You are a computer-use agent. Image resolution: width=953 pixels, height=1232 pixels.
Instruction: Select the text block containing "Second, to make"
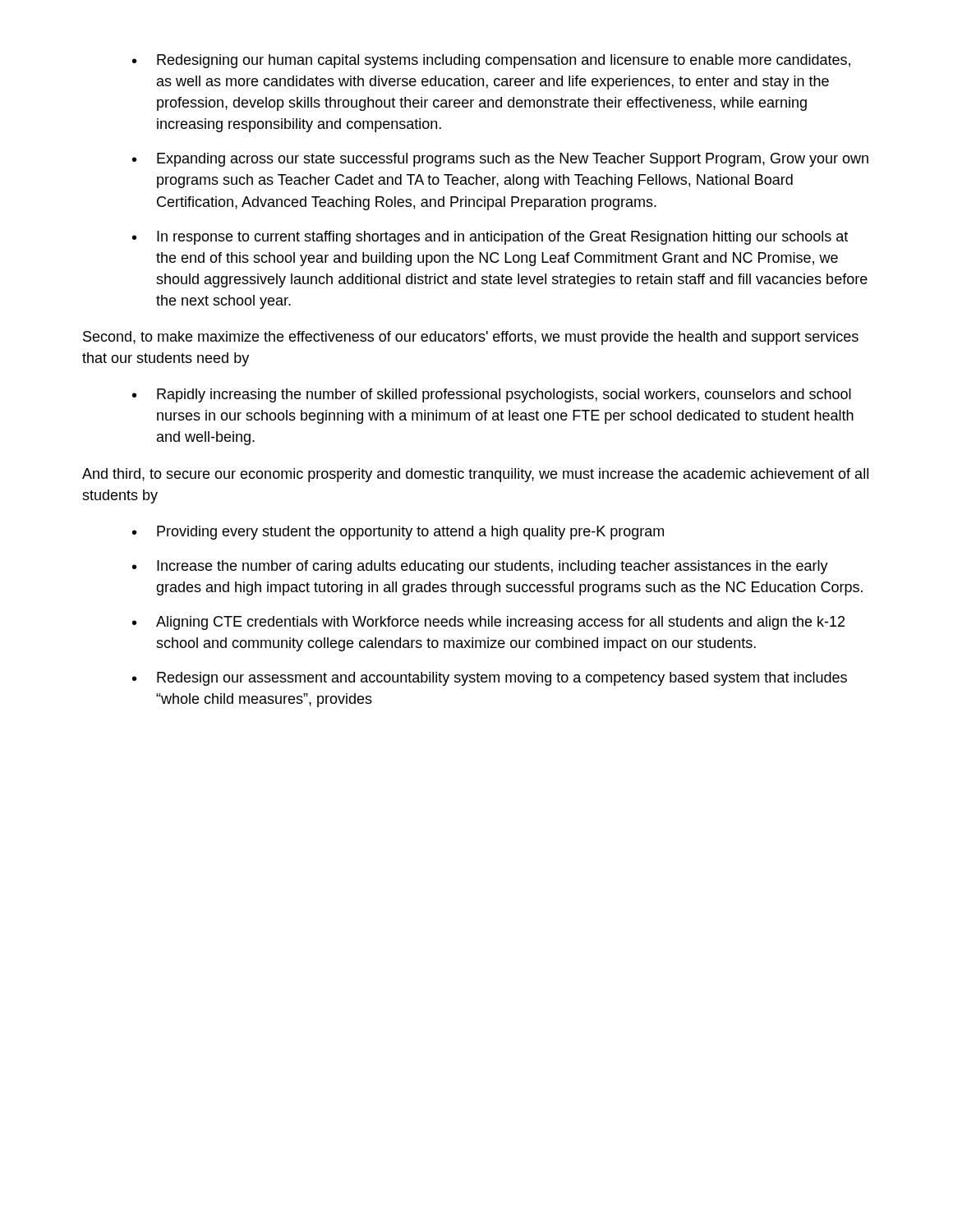(470, 347)
